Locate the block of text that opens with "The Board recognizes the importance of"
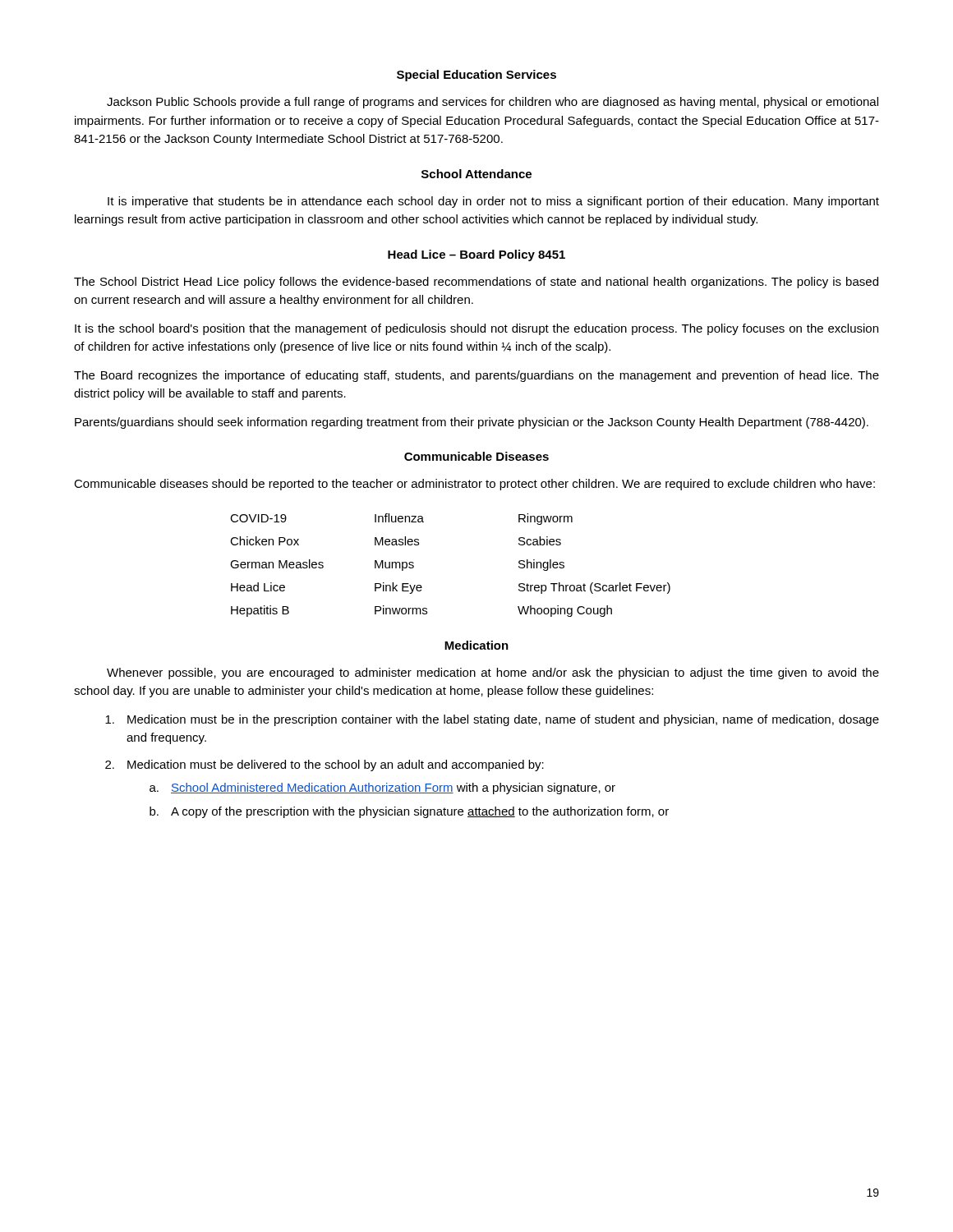 [476, 384]
